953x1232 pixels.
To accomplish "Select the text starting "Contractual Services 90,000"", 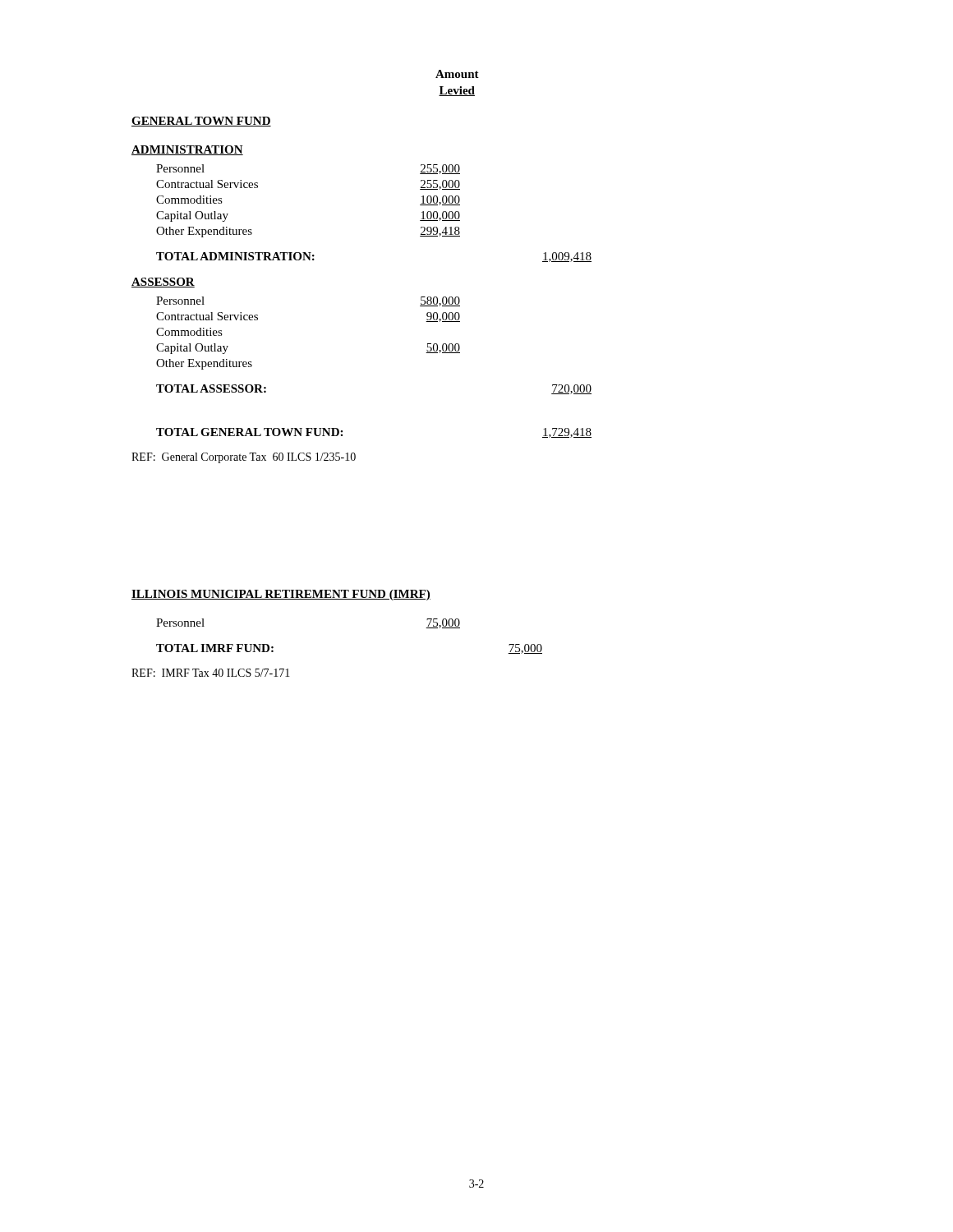I will 203,317.
